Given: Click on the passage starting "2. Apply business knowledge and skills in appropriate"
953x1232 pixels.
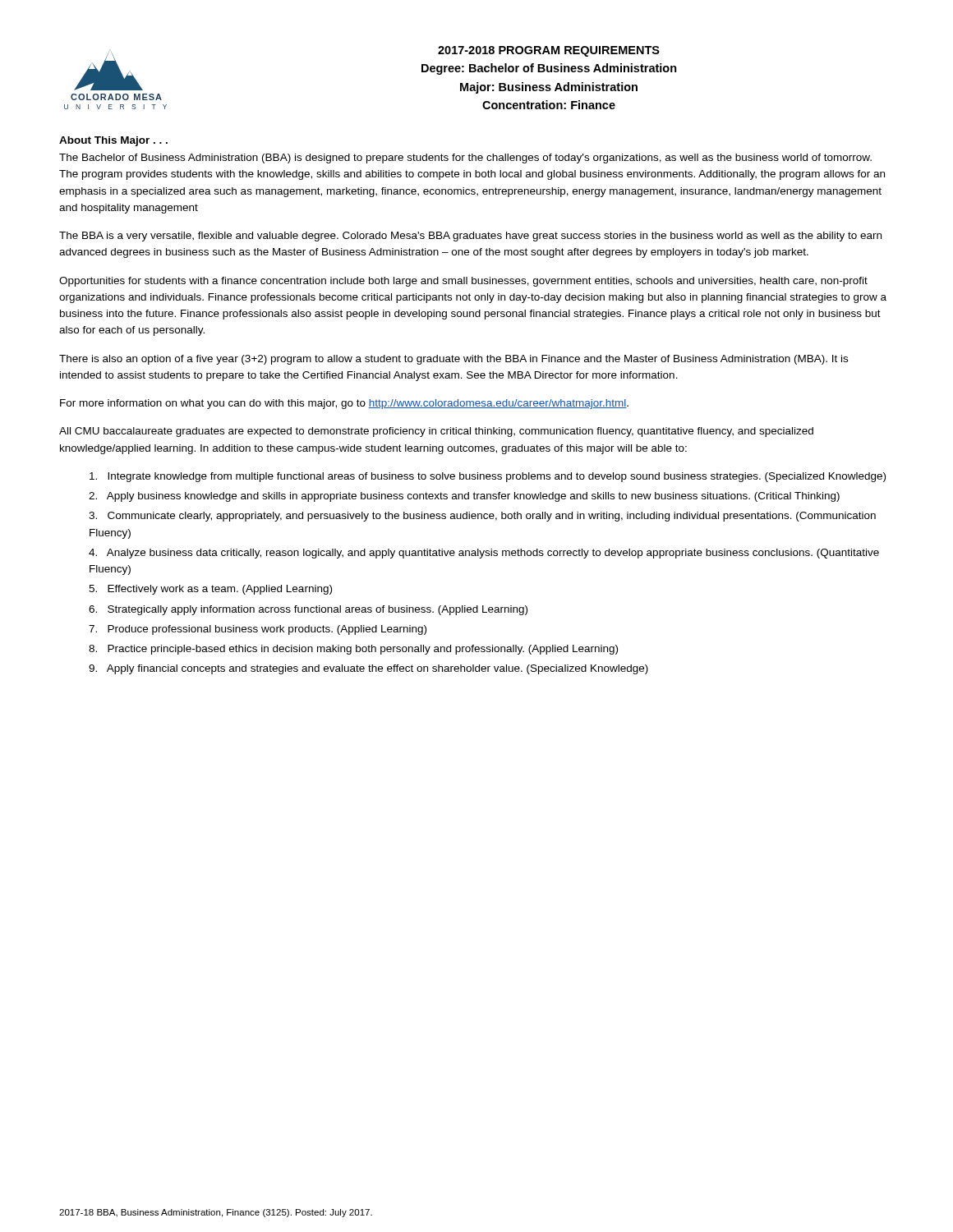Looking at the screenshot, I should (x=464, y=496).
